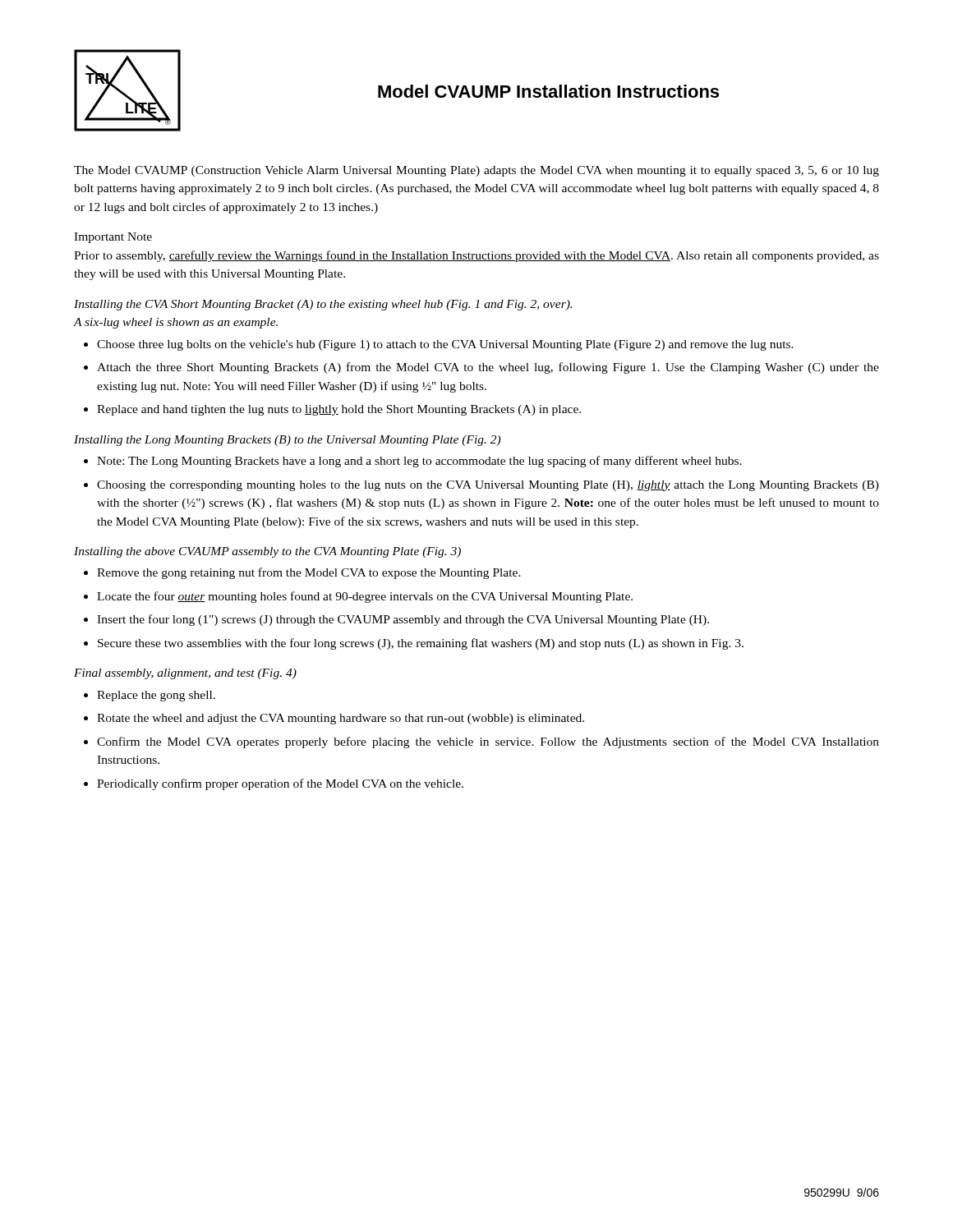Locate the text block with the text "Prior to assembly, carefully review the"
The height and width of the screenshot is (1232, 953).
pos(476,264)
